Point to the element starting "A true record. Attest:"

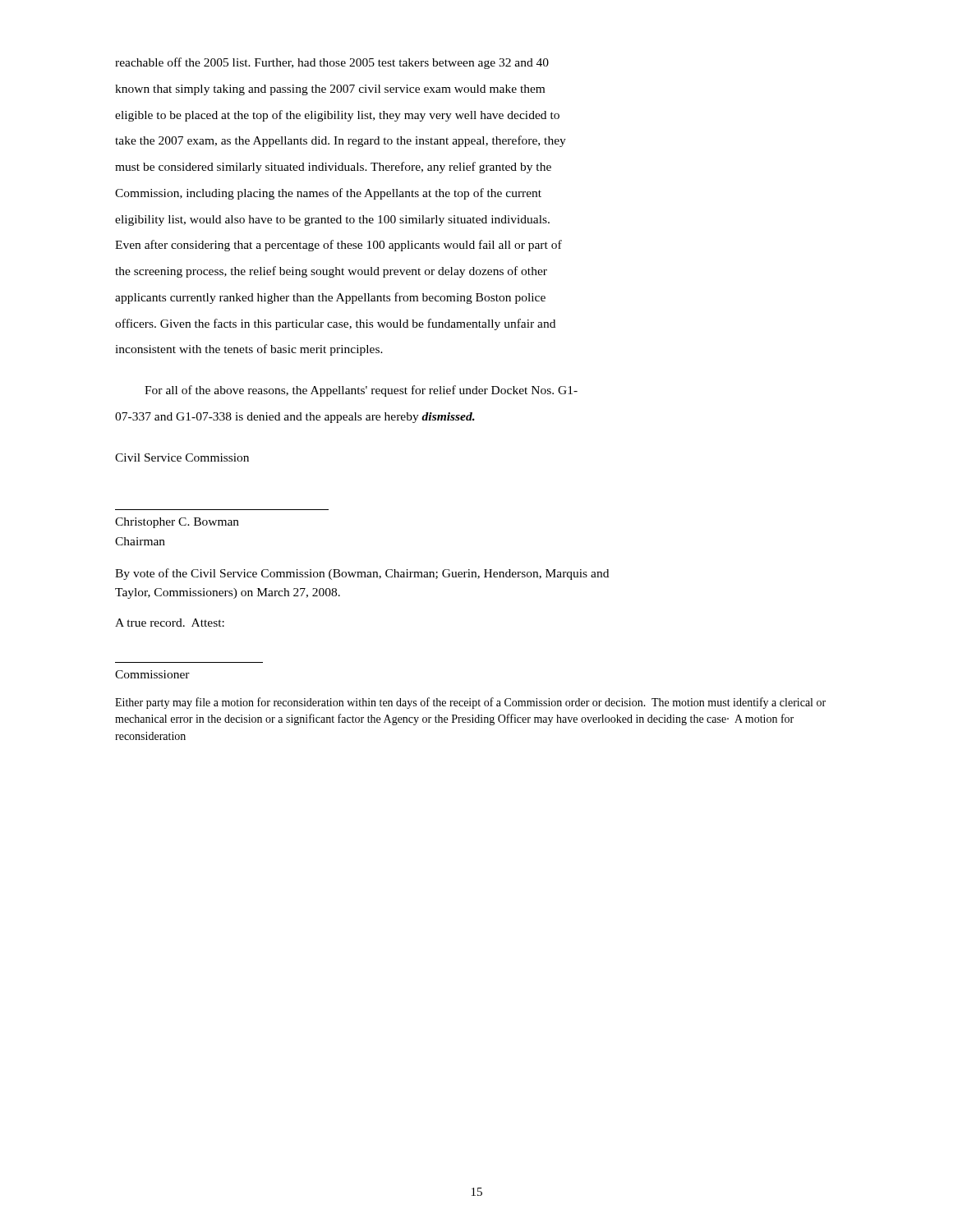coord(170,623)
